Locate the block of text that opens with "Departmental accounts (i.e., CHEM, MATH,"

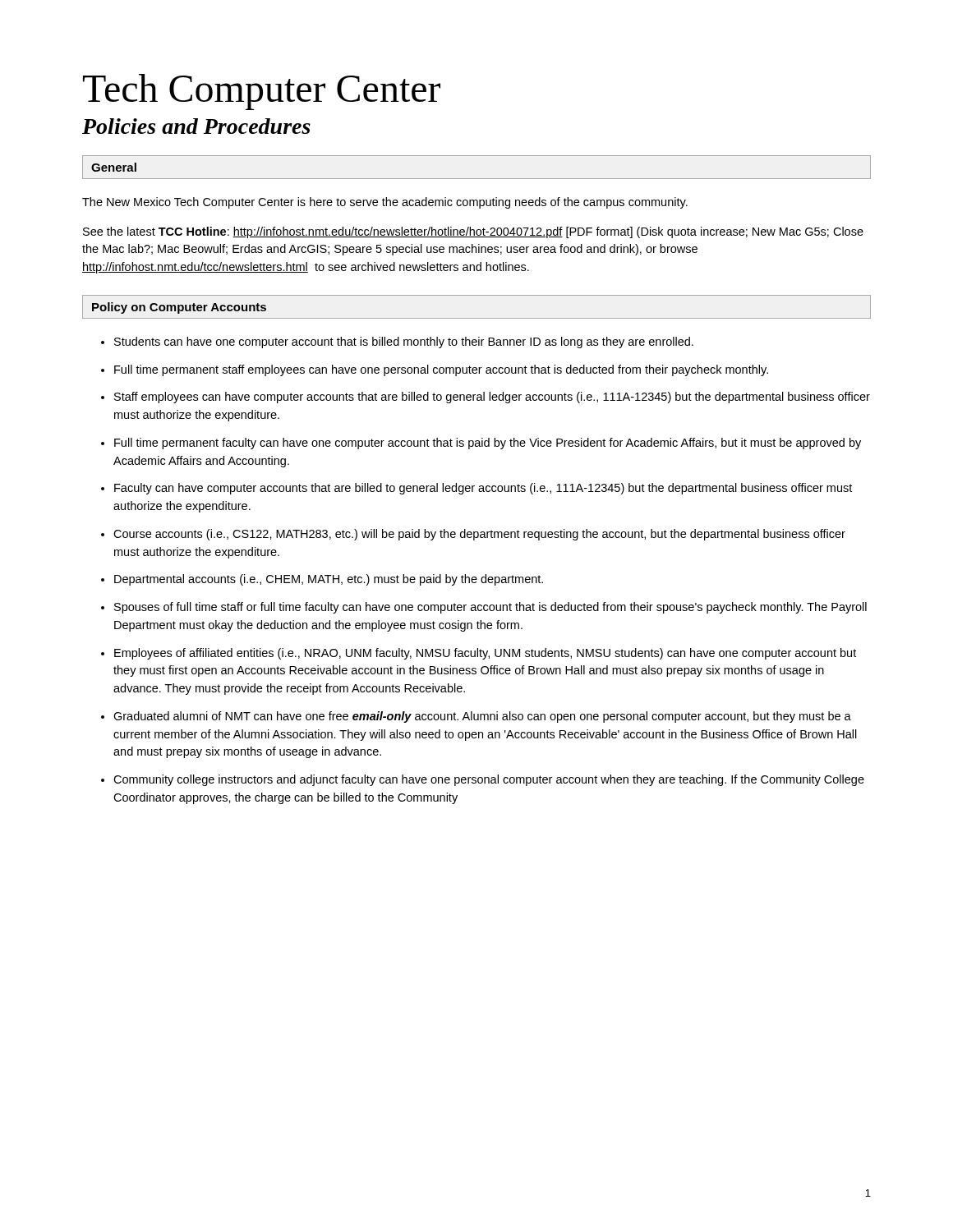pos(329,579)
